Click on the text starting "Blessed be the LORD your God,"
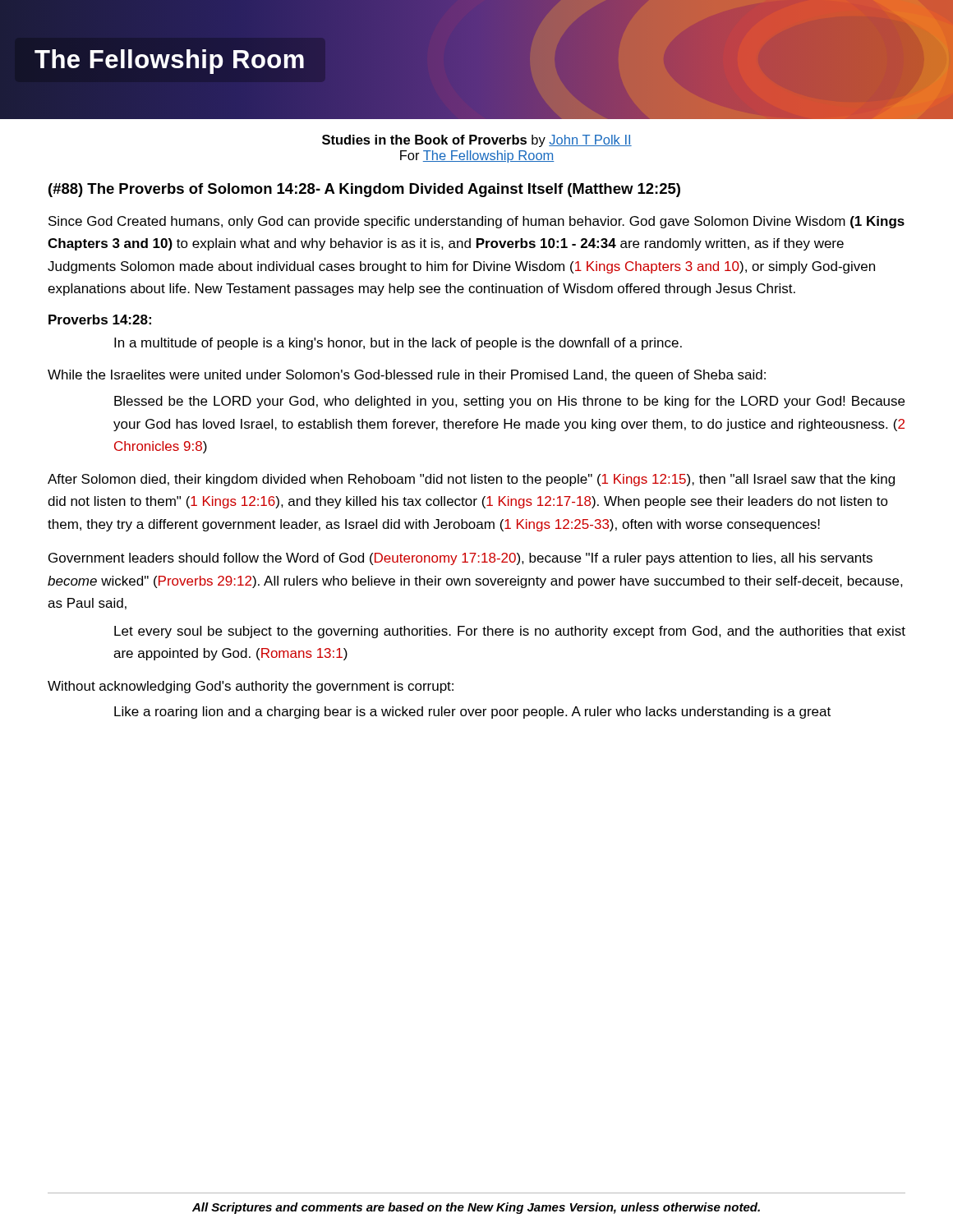The height and width of the screenshot is (1232, 953). pos(509,424)
